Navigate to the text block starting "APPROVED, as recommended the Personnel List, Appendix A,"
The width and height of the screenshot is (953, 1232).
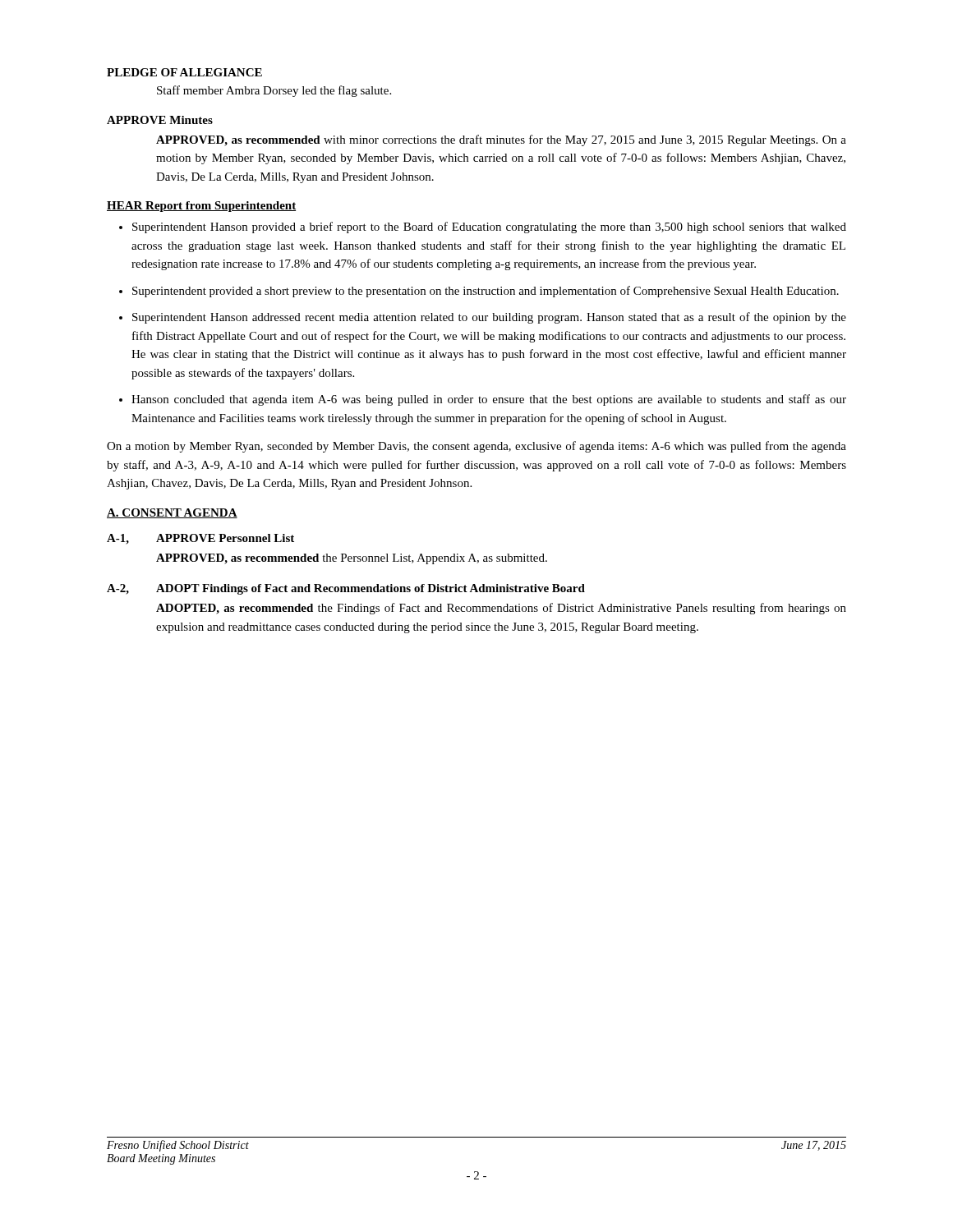tap(352, 557)
